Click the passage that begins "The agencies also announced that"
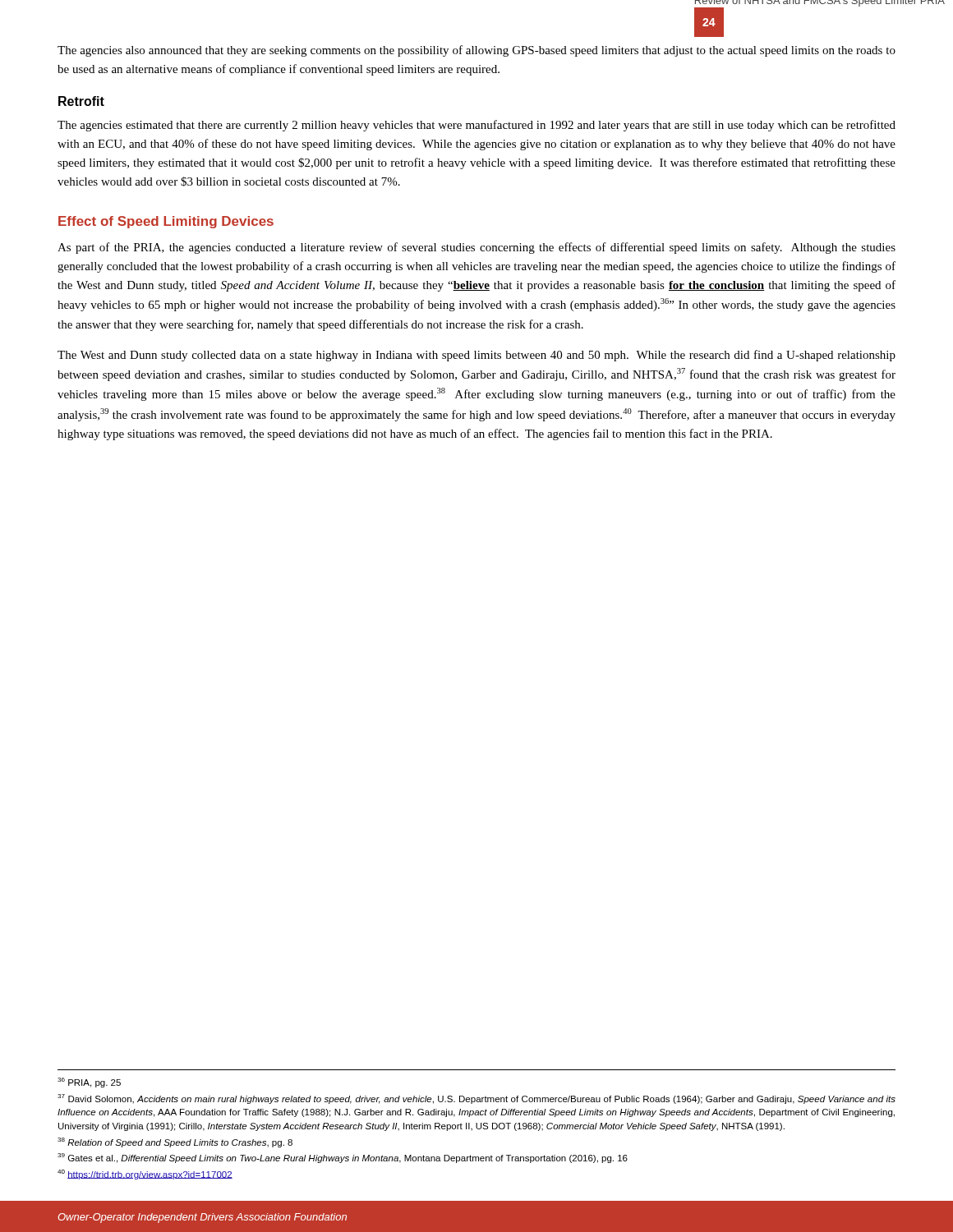The image size is (953, 1232). point(476,60)
